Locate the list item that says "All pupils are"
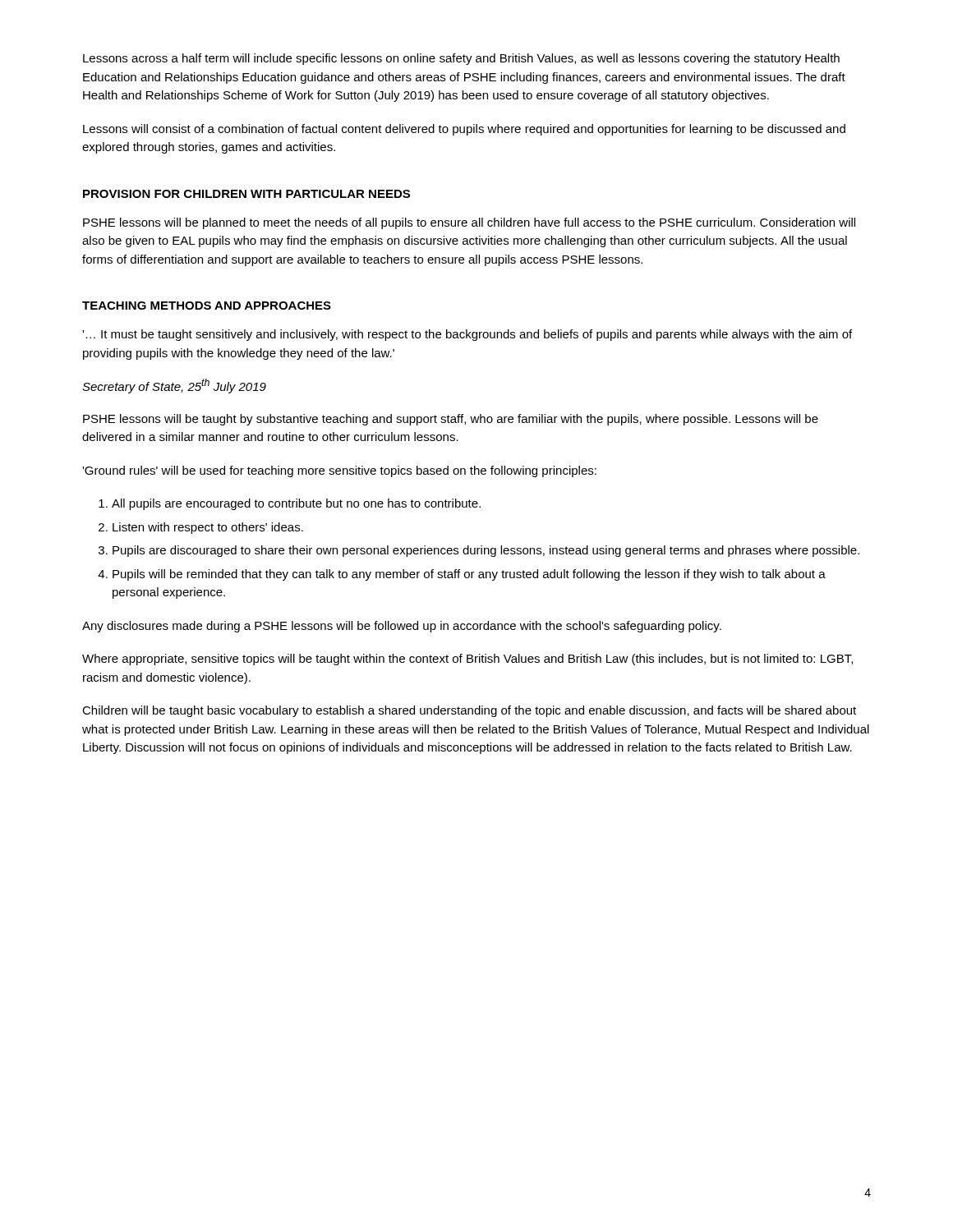 [x=297, y=503]
